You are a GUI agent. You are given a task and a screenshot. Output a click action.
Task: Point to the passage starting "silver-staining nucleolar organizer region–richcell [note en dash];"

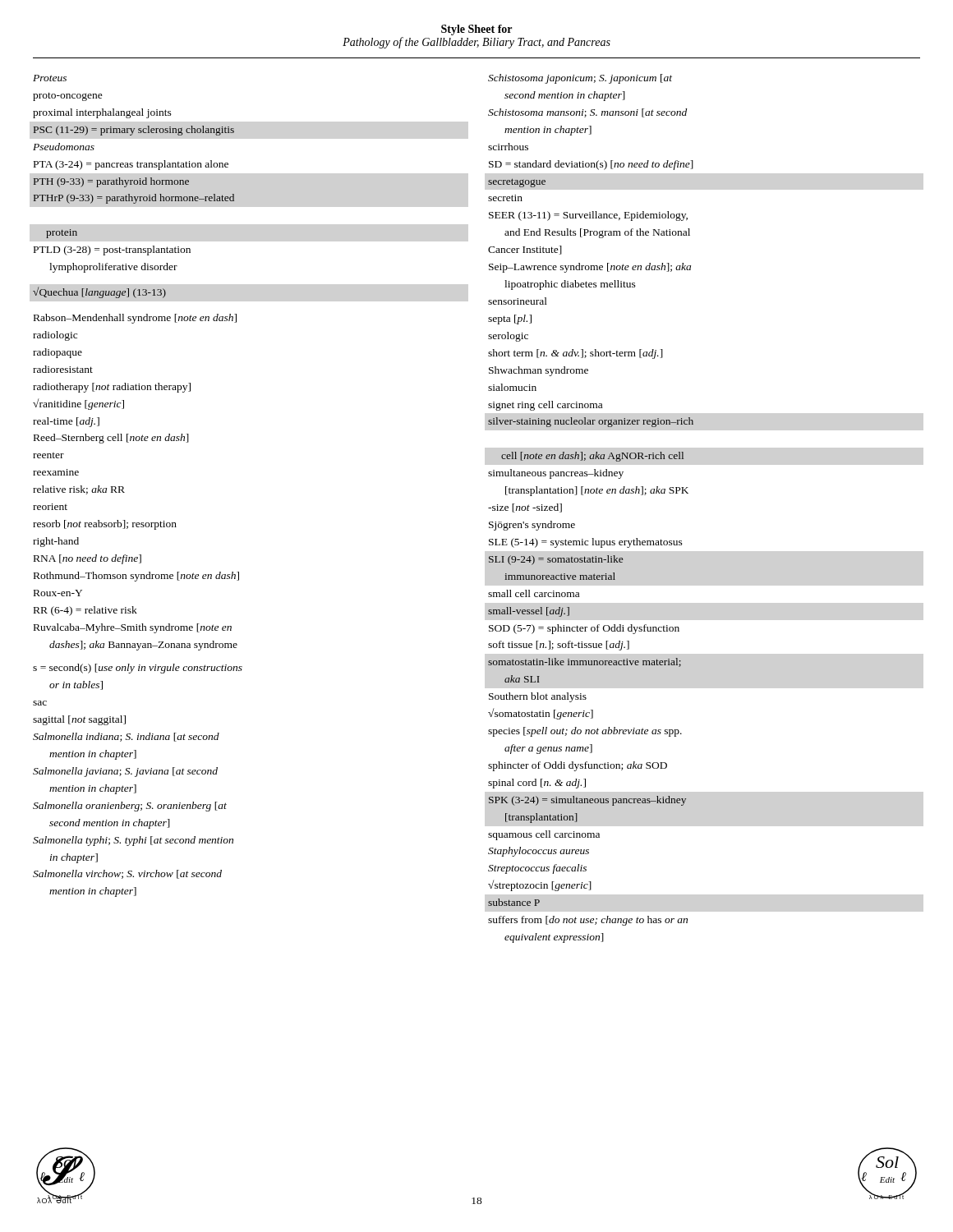[591, 422]
